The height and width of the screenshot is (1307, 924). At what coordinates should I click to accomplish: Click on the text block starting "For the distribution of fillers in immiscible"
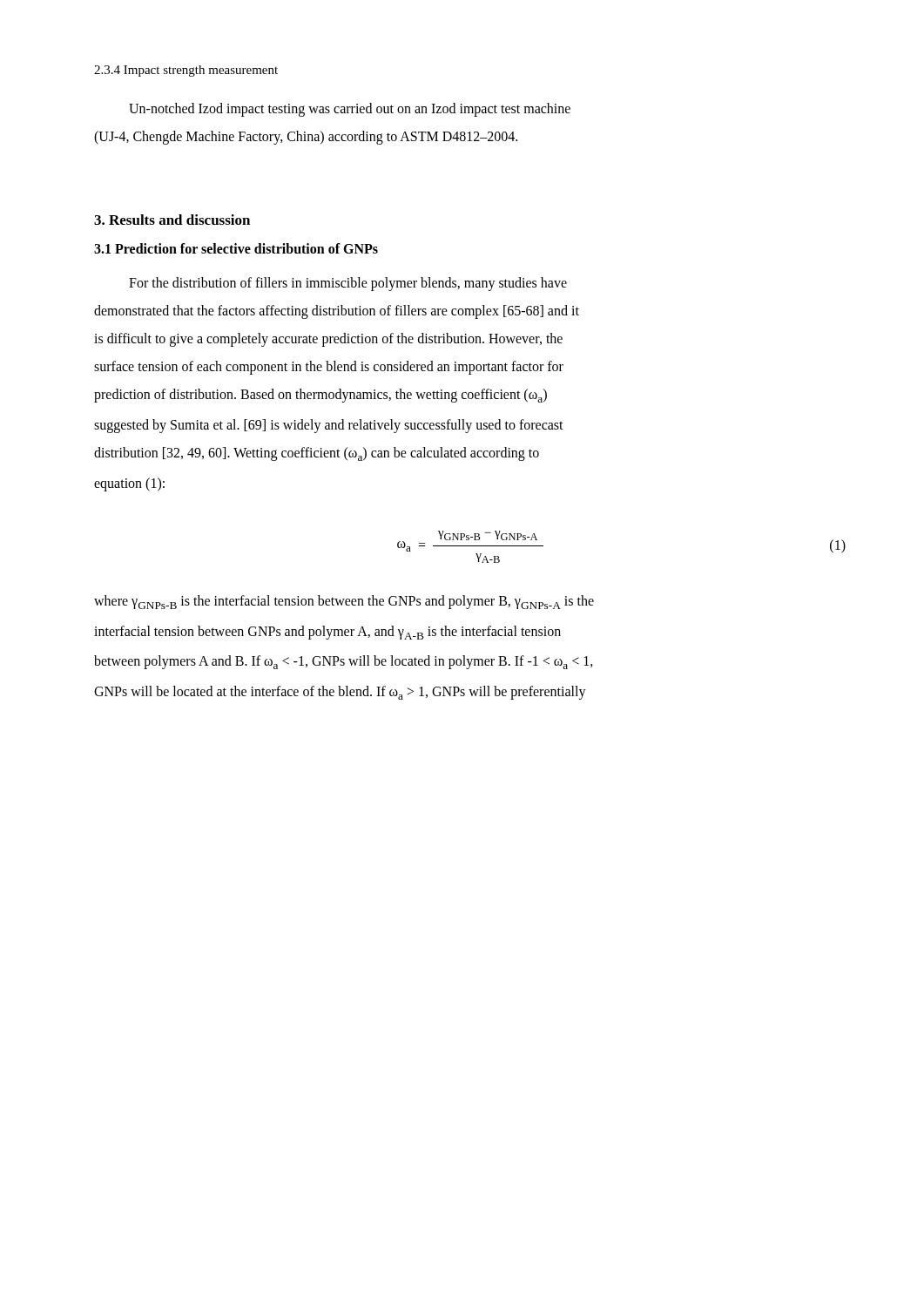point(470,383)
